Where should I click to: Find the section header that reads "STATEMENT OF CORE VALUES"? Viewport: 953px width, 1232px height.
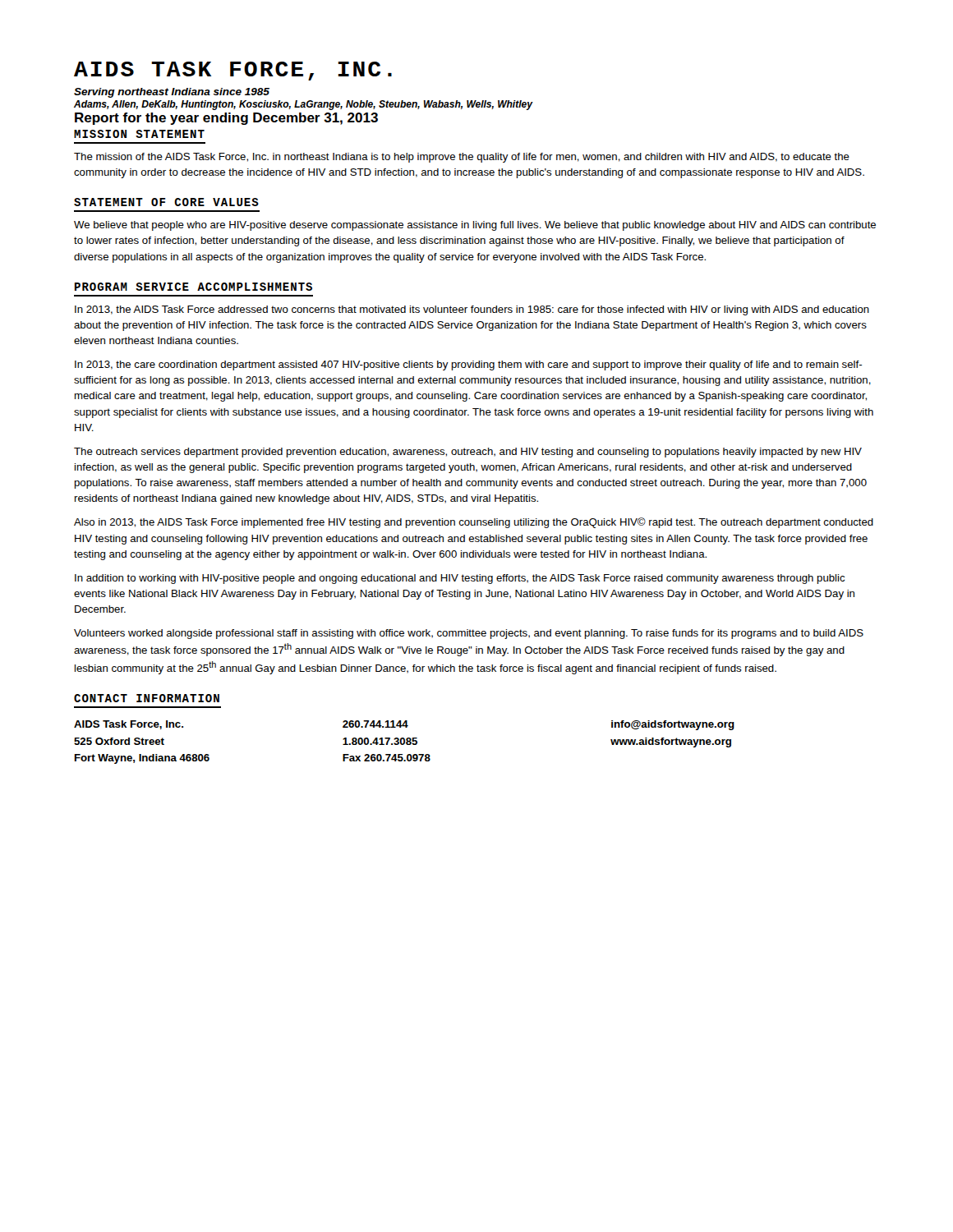click(x=167, y=204)
